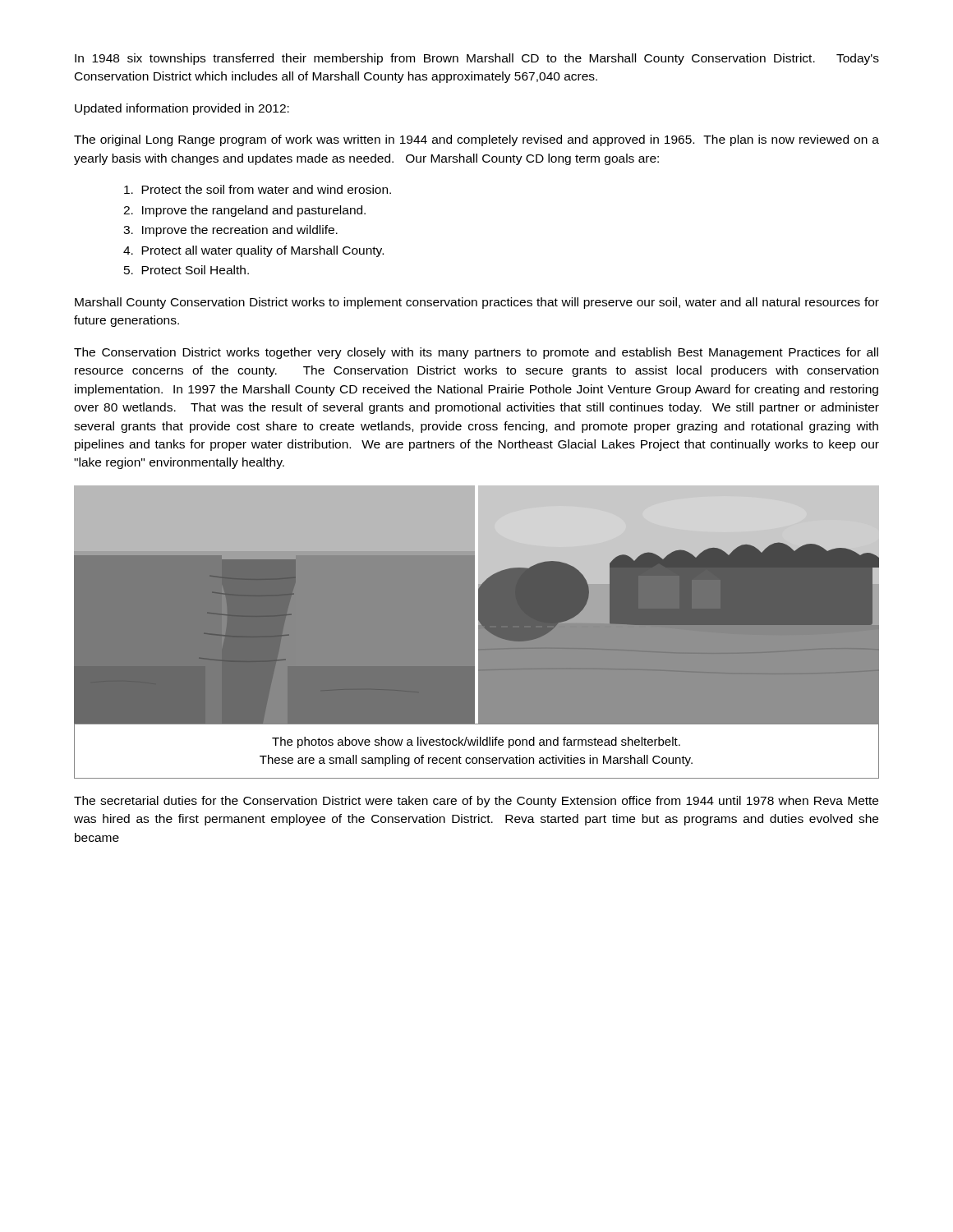
Task: Select the text starting "2. Improve the rangeland and pastureland."
Action: (245, 210)
